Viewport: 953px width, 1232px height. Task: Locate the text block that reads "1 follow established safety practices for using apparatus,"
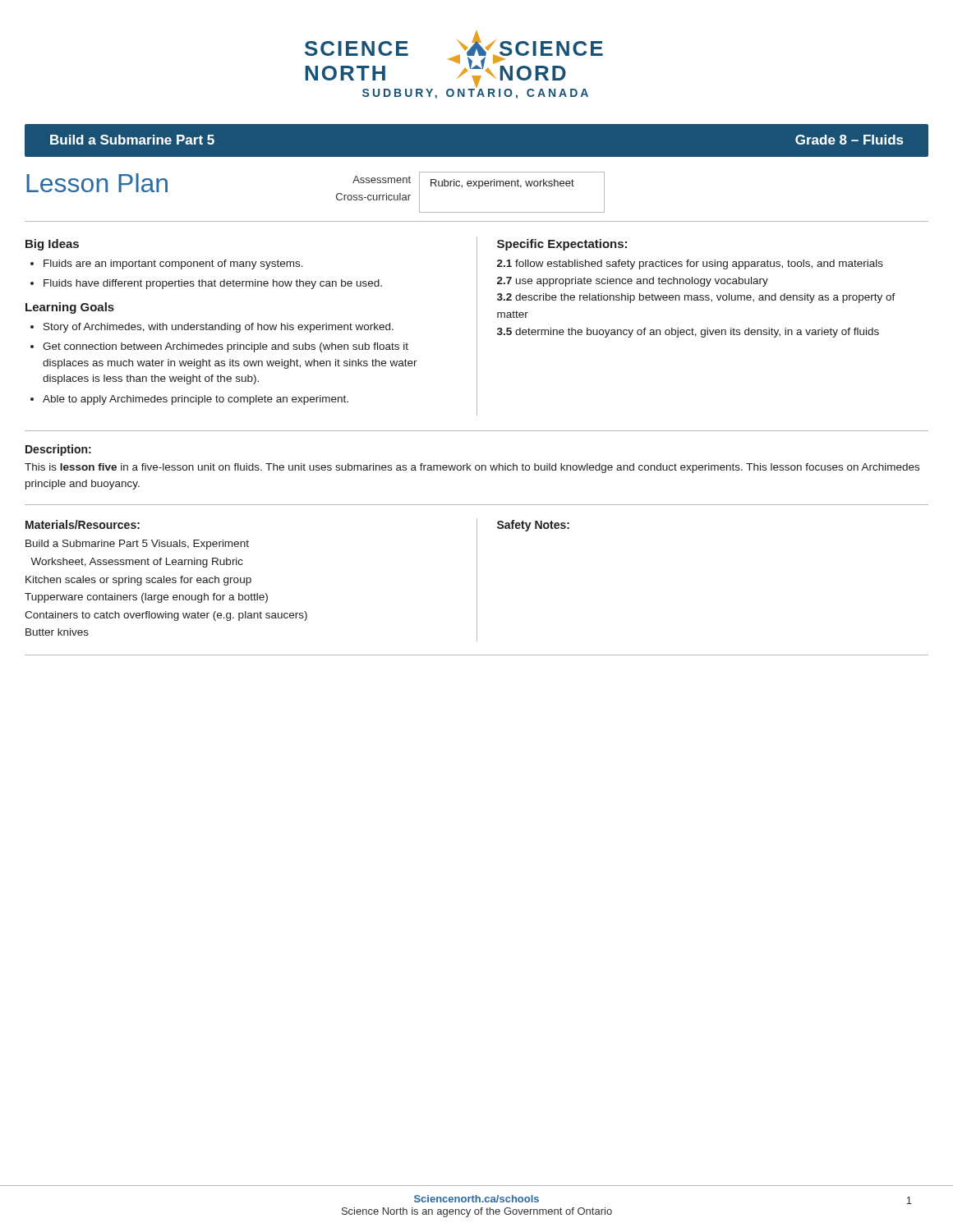click(696, 297)
